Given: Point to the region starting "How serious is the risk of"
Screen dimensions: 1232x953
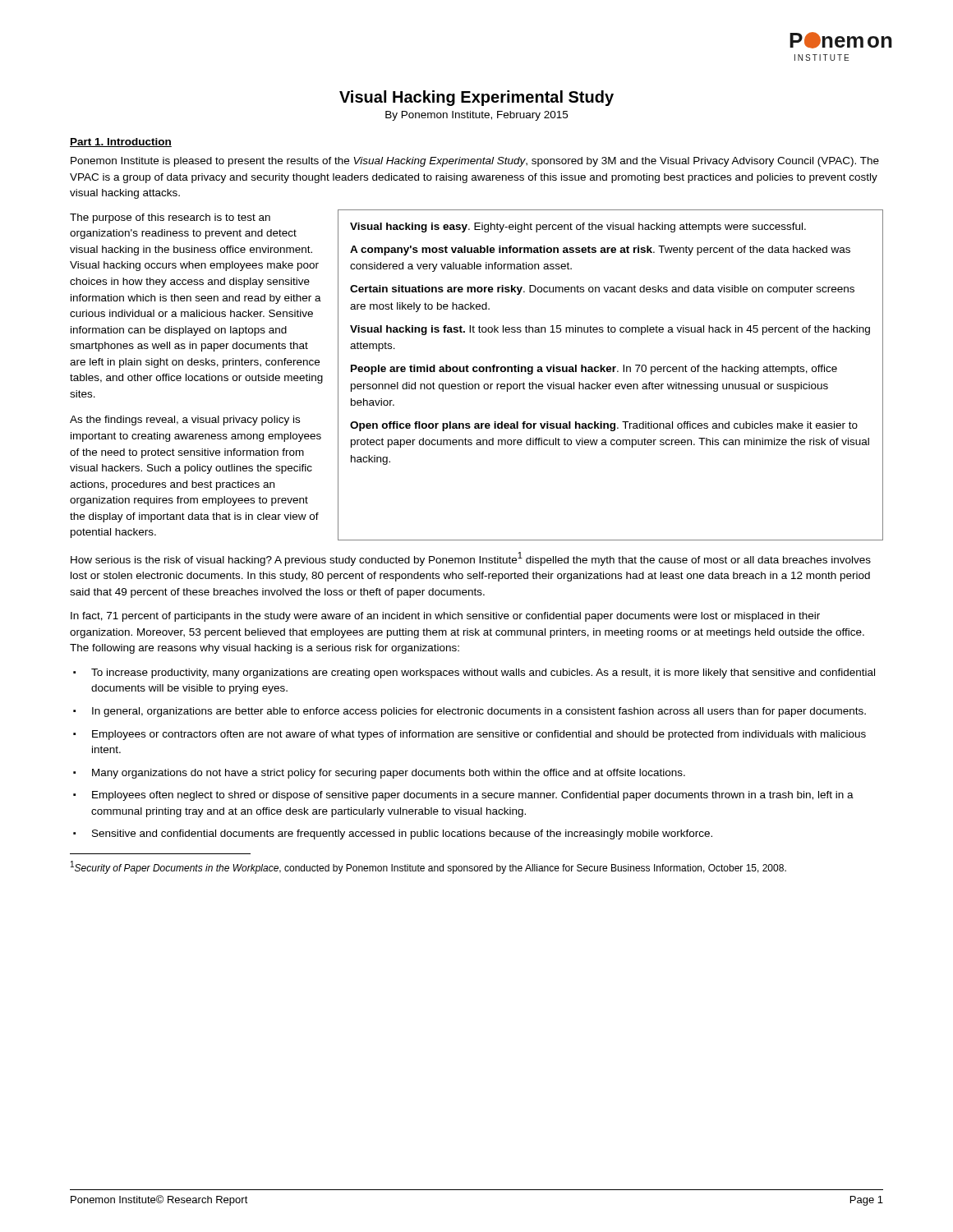Looking at the screenshot, I should click(470, 574).
